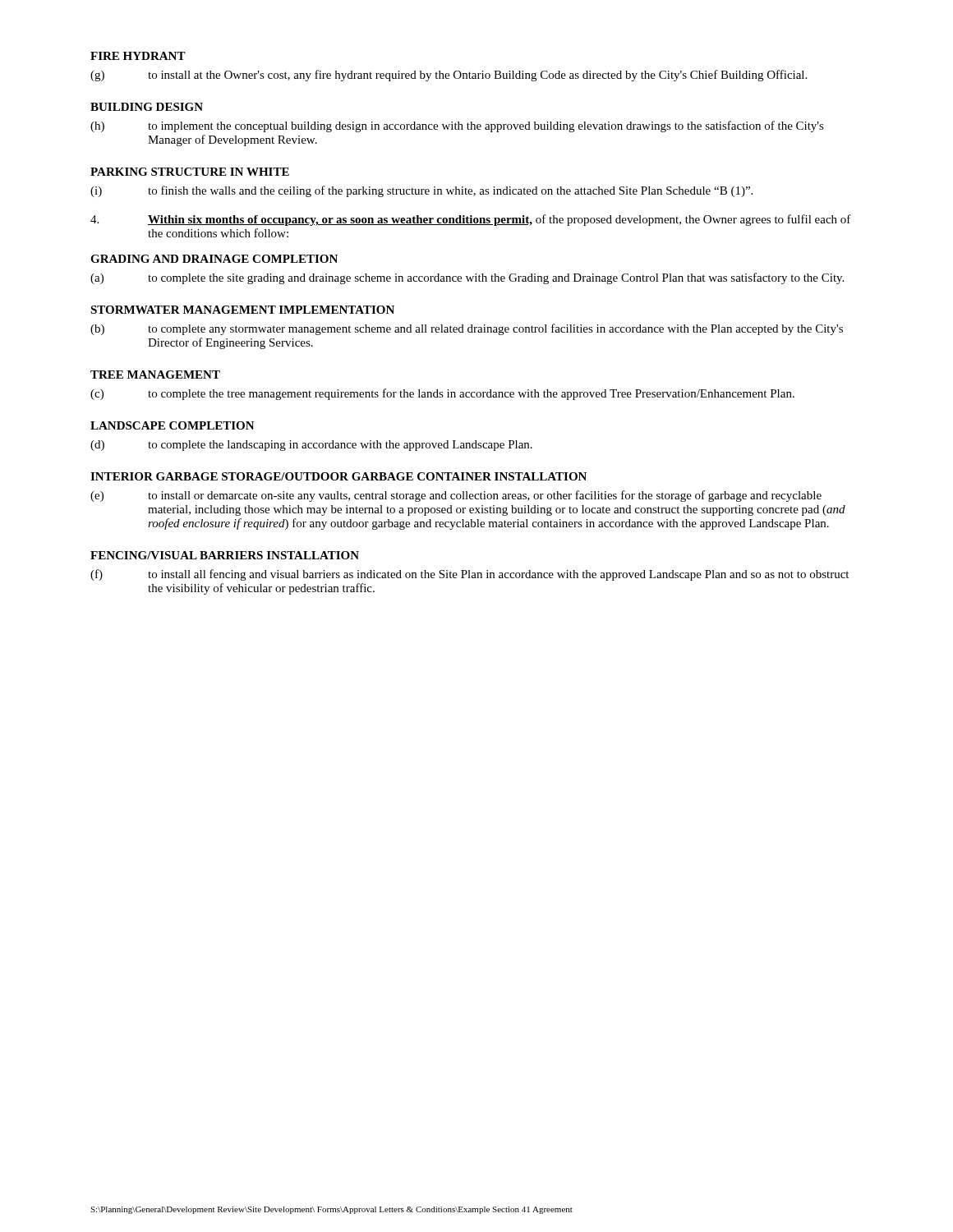Point to the text starting "(d) to complete the"
953x1232 pixels.
click(476, 445)
